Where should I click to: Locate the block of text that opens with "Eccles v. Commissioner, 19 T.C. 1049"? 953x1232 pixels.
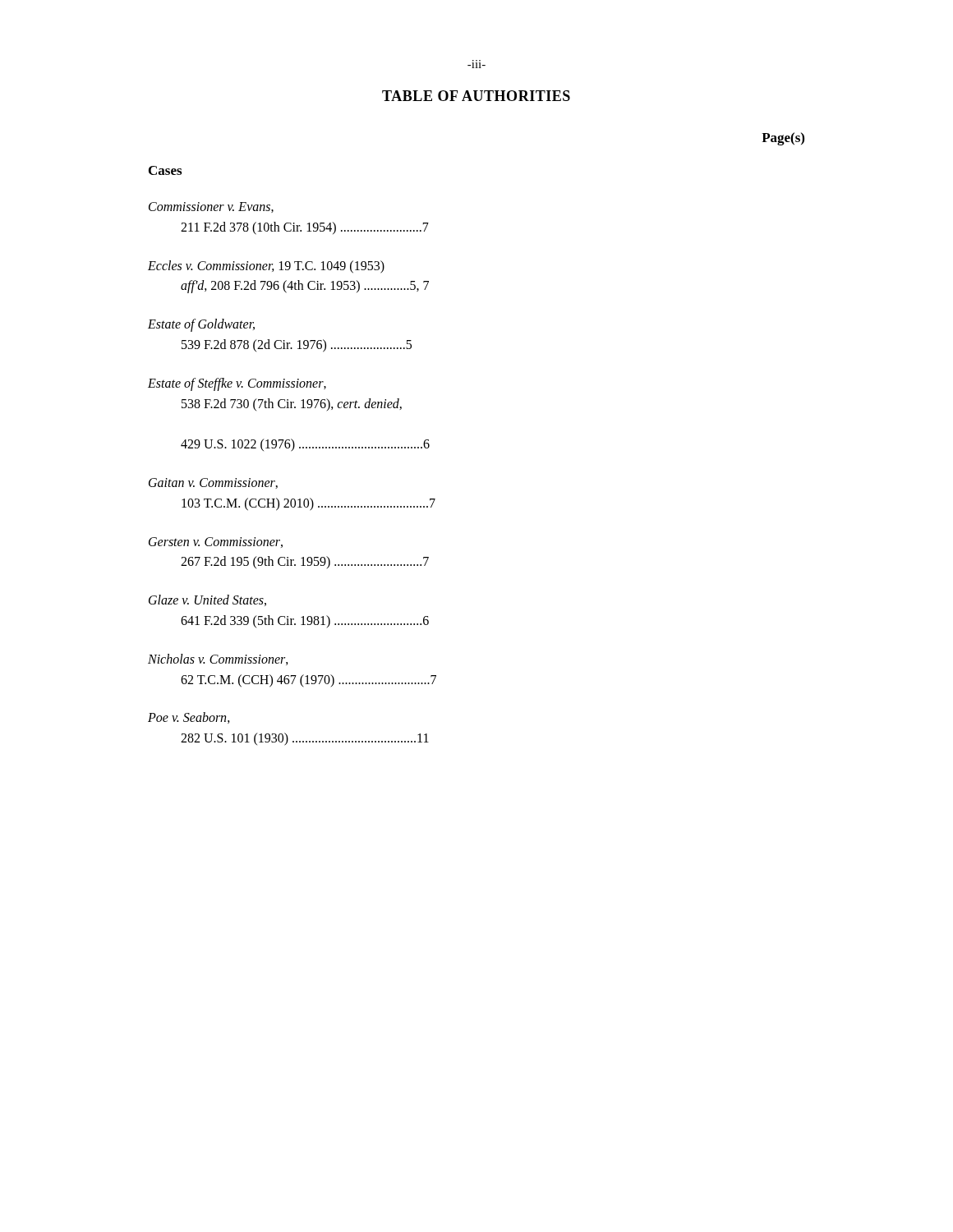(x=266, y=267)
